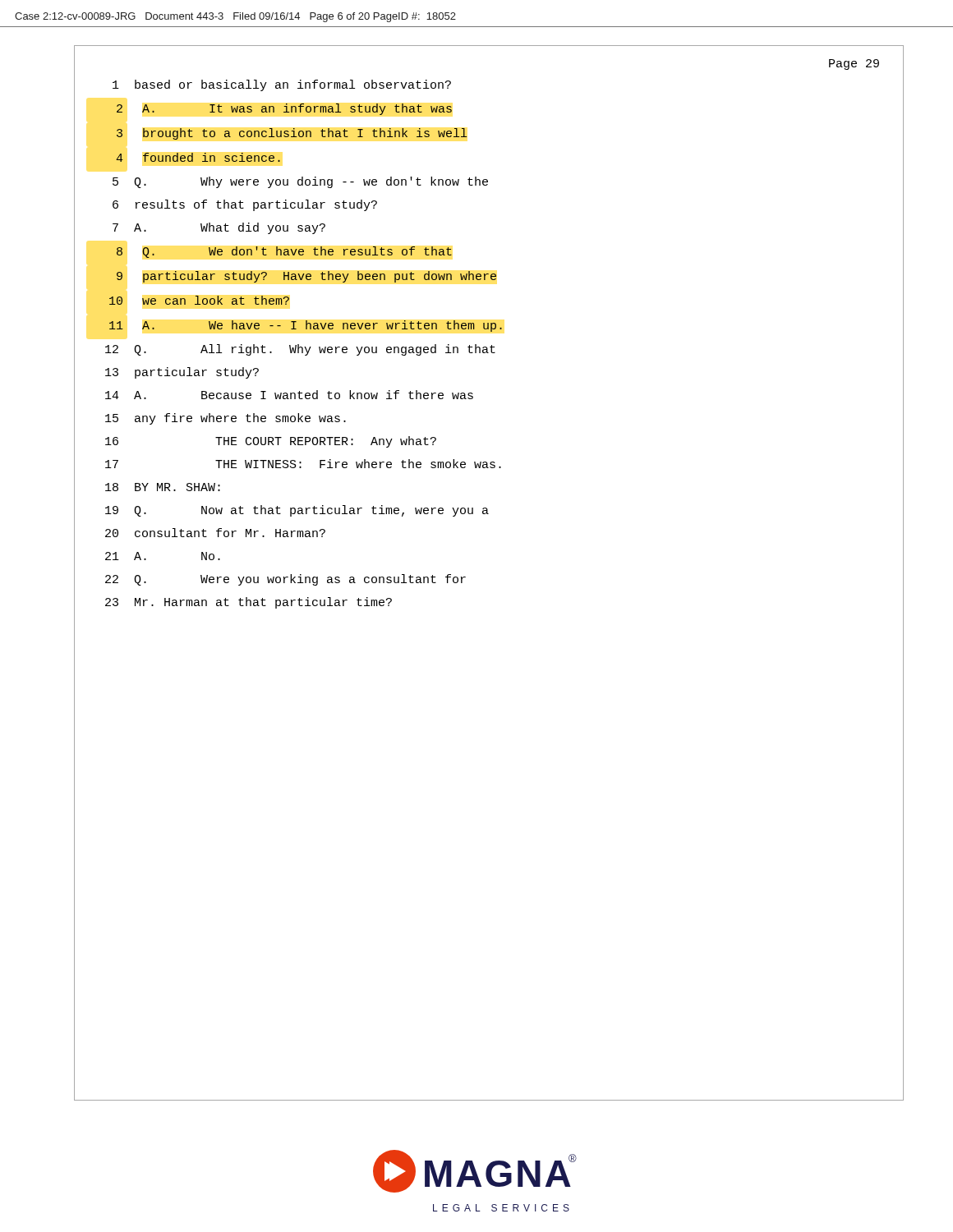Where does it say "6 results of that particular study?"?
953x1232 pixels.
coord(245,205)
